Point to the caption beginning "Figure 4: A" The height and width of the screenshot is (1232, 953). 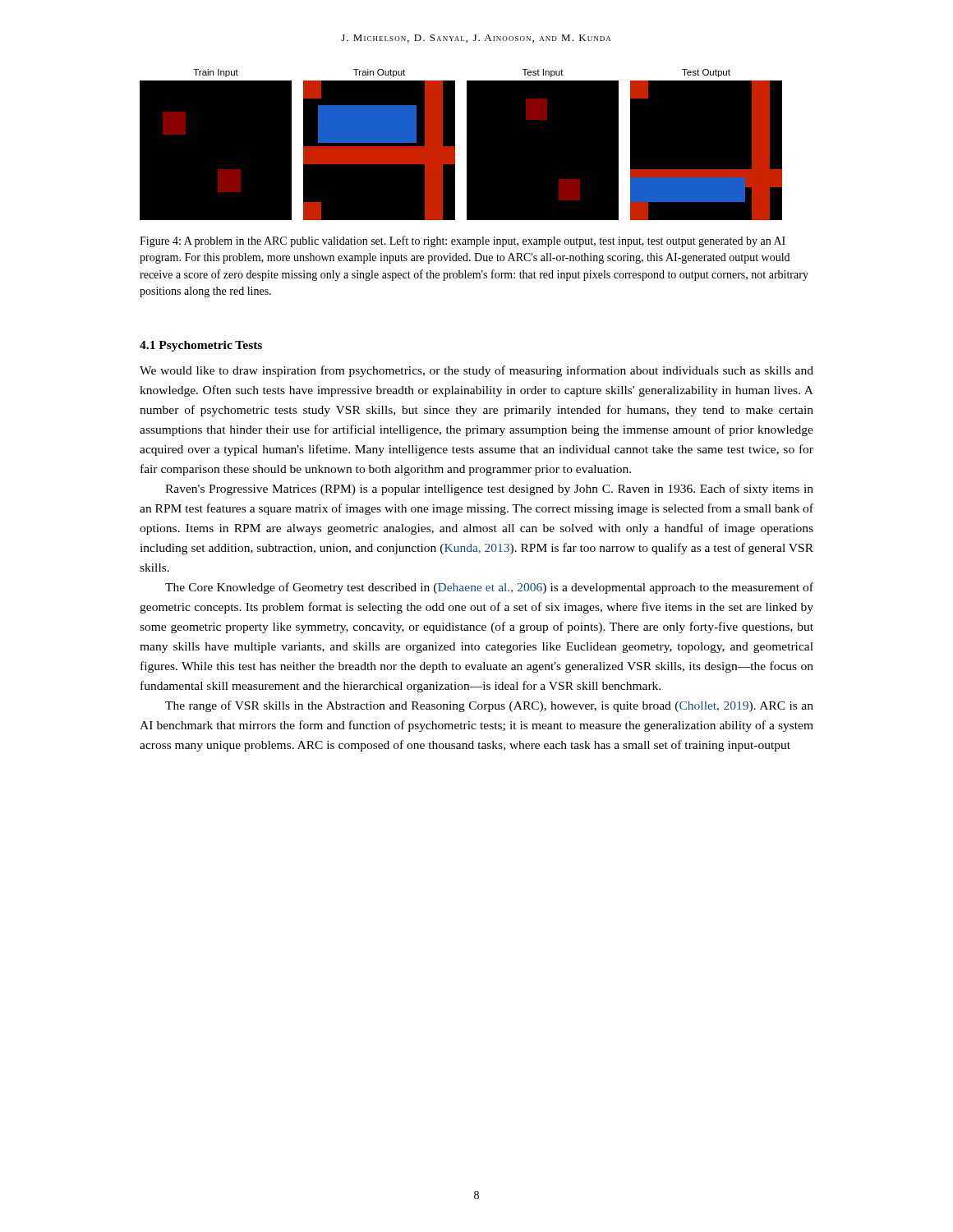pyautogui.click(x=474, y=266)
